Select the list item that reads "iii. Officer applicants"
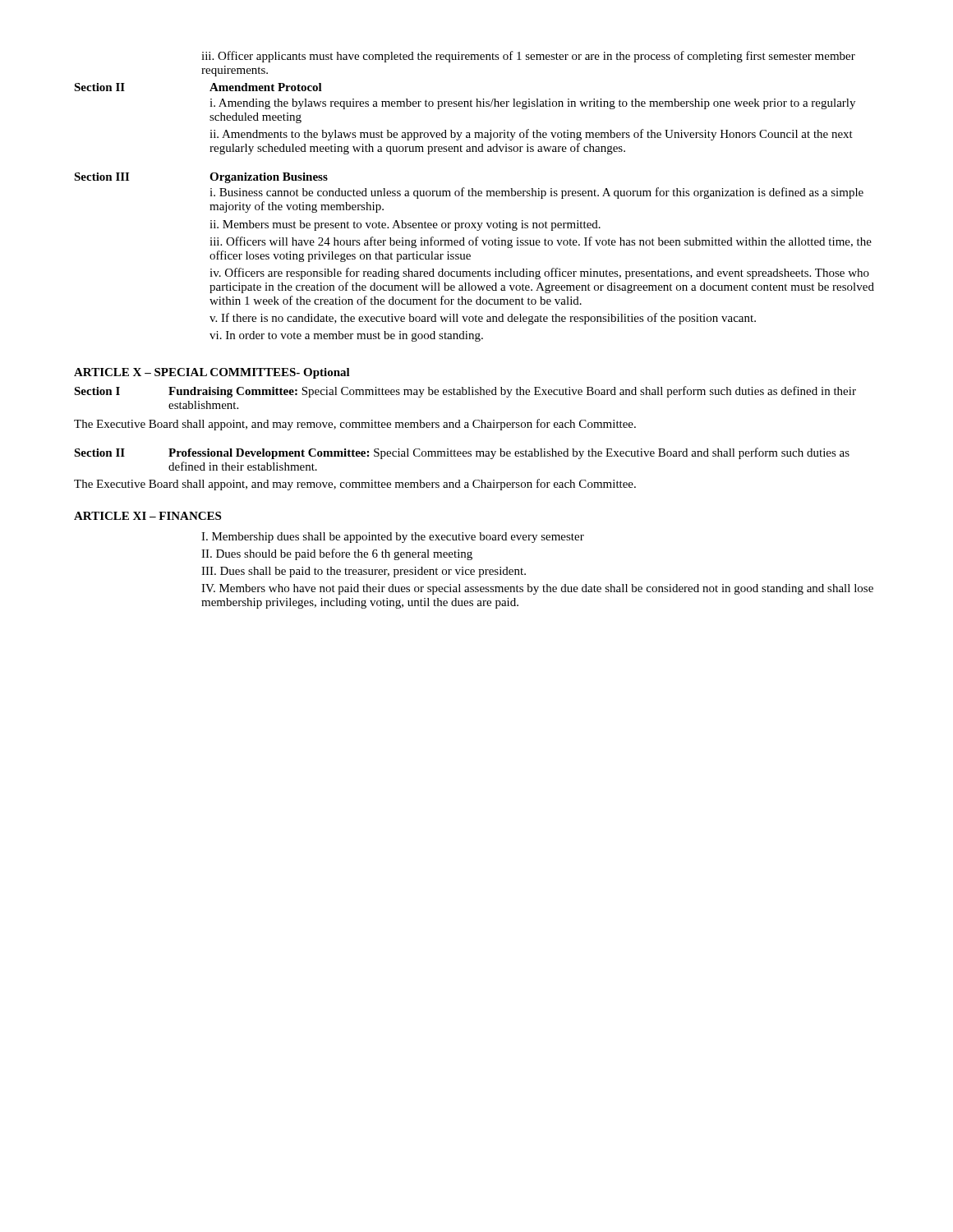This screenshot has height=1232, width=953. pyautogui.click(x=528, y=63)
